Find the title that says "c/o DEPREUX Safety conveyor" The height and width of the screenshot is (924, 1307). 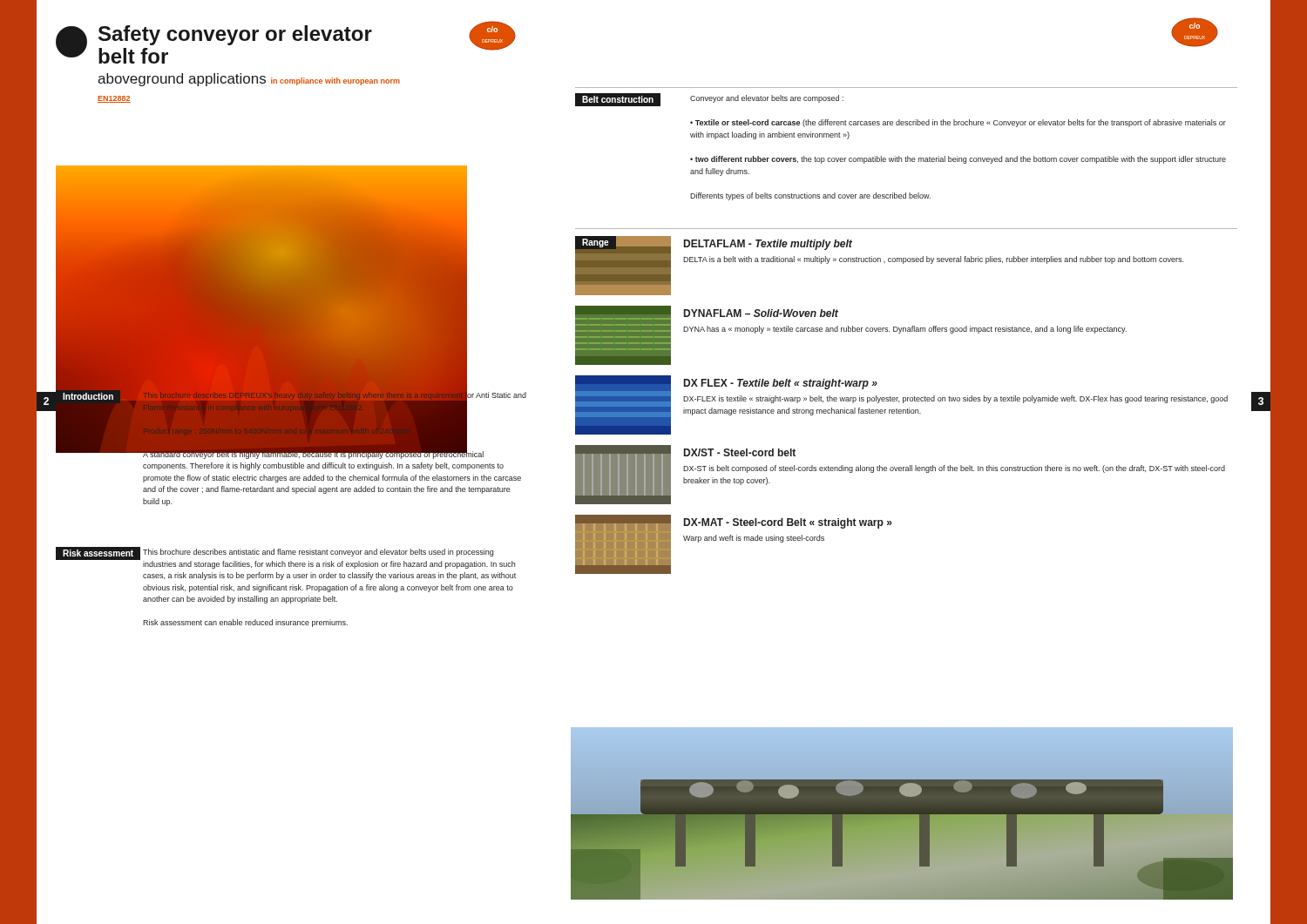click(x=291, y=54)
